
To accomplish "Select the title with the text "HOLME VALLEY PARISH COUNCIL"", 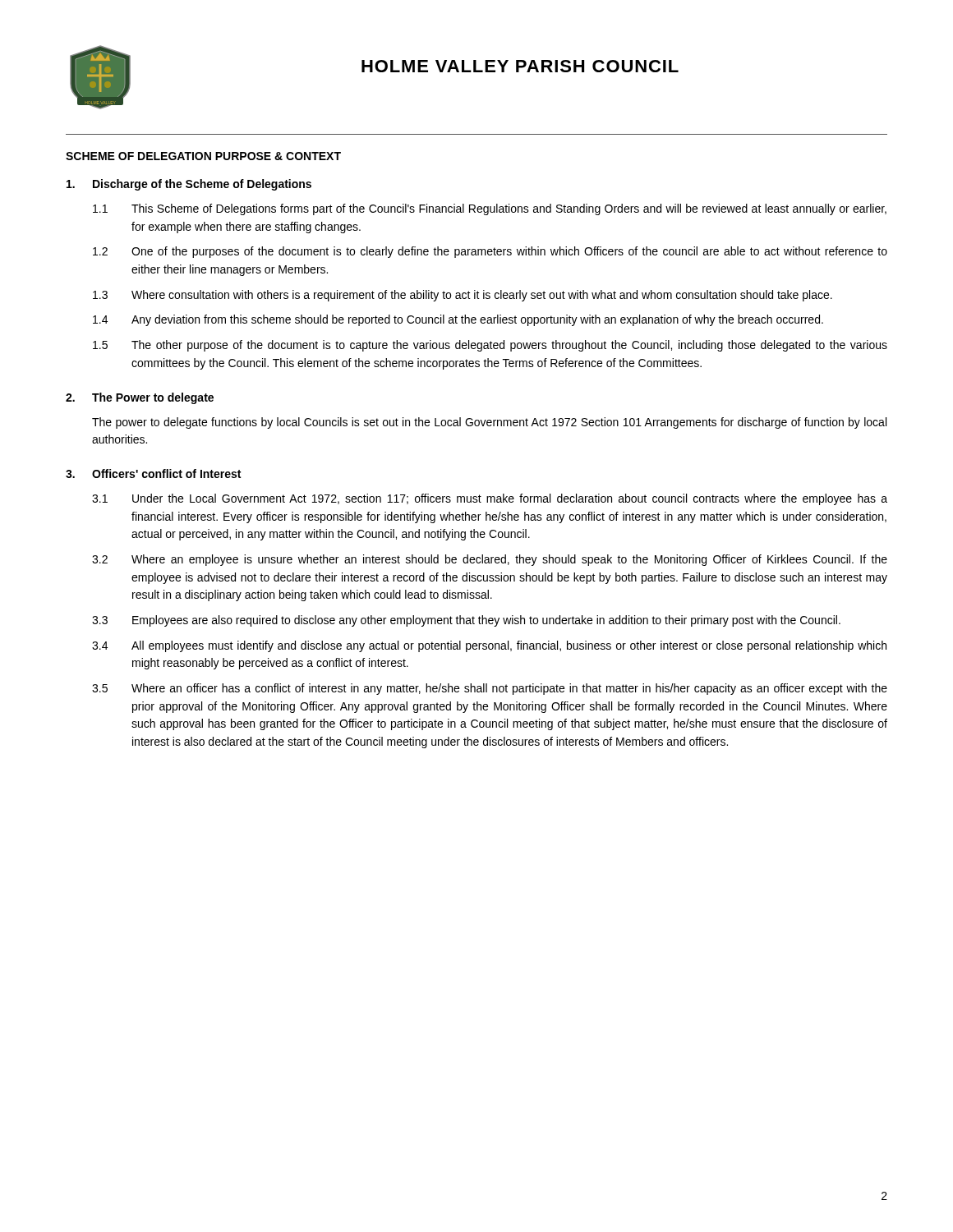I will 520,67.
